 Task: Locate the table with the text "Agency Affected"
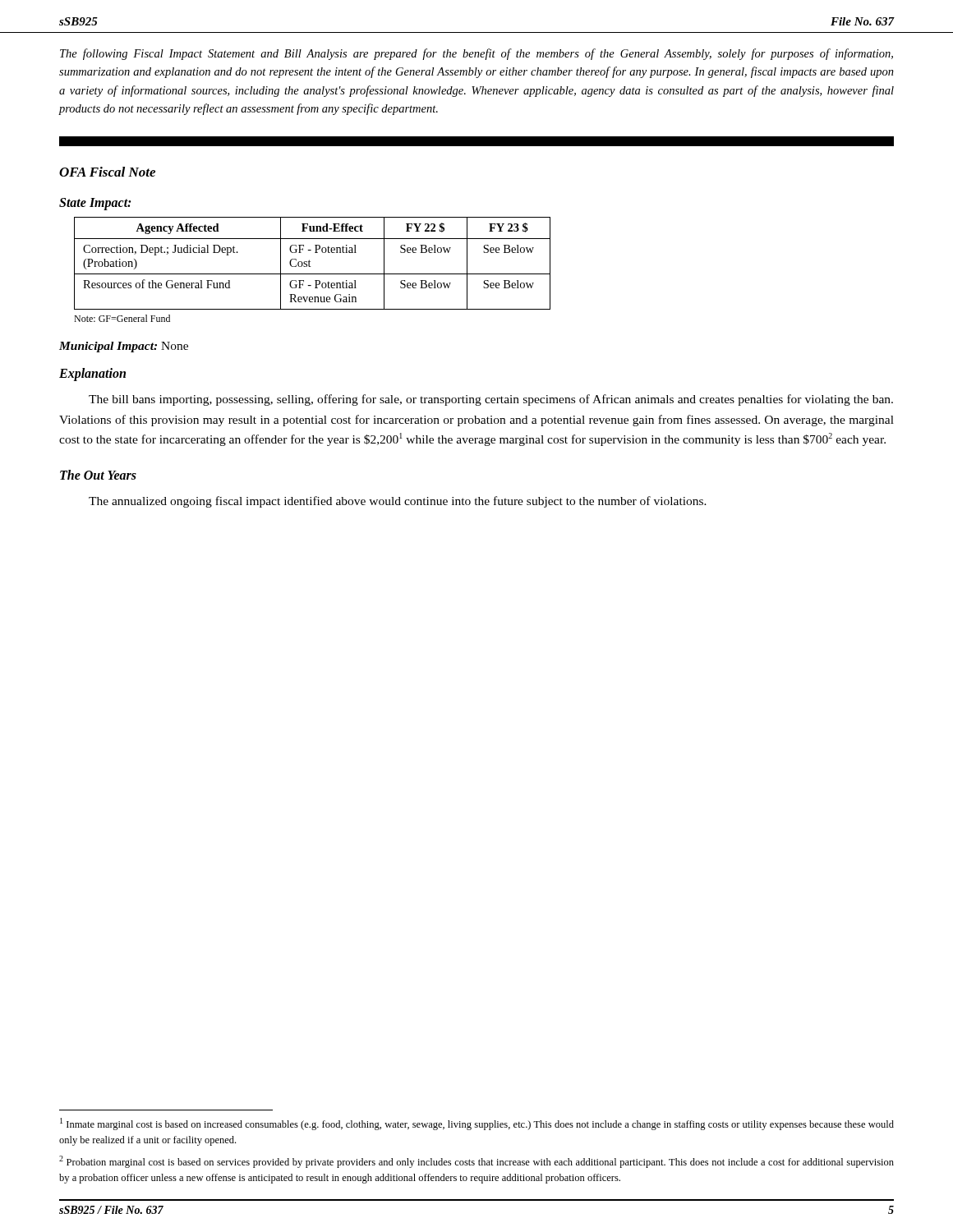[484, 263]
